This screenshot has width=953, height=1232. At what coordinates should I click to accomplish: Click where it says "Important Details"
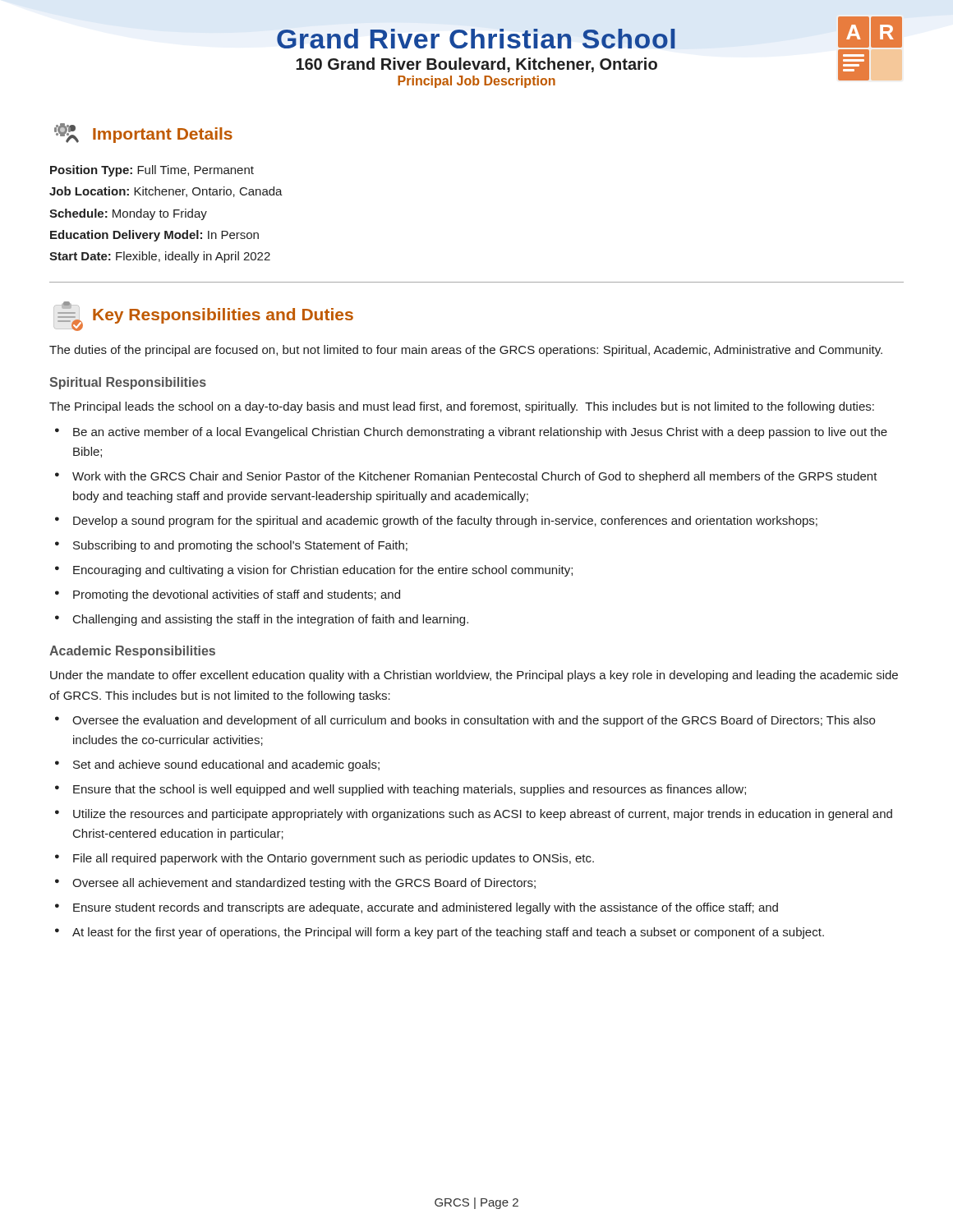(162, 133)
